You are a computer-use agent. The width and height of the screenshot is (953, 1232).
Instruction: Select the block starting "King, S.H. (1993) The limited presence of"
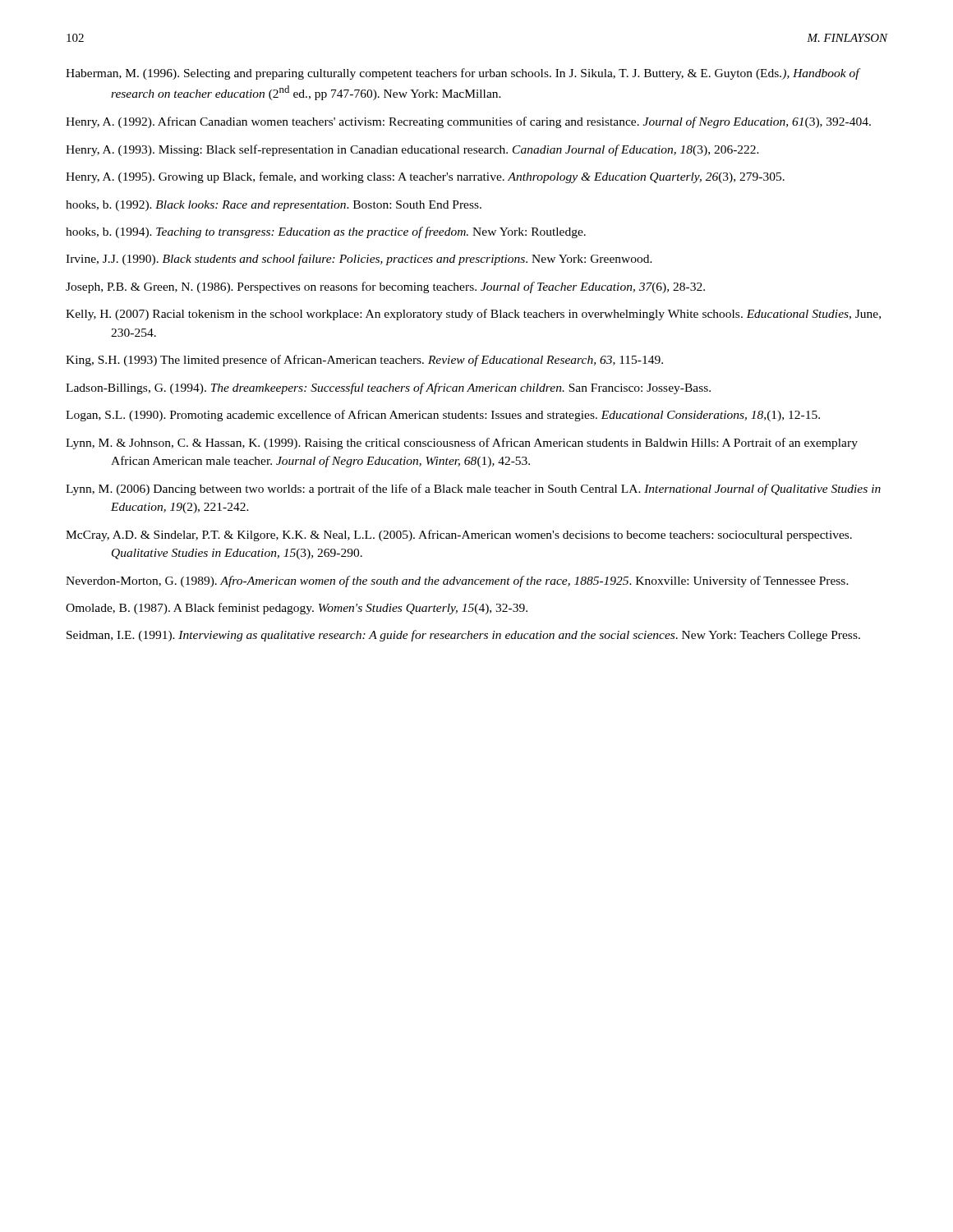[x=365, y=360]
